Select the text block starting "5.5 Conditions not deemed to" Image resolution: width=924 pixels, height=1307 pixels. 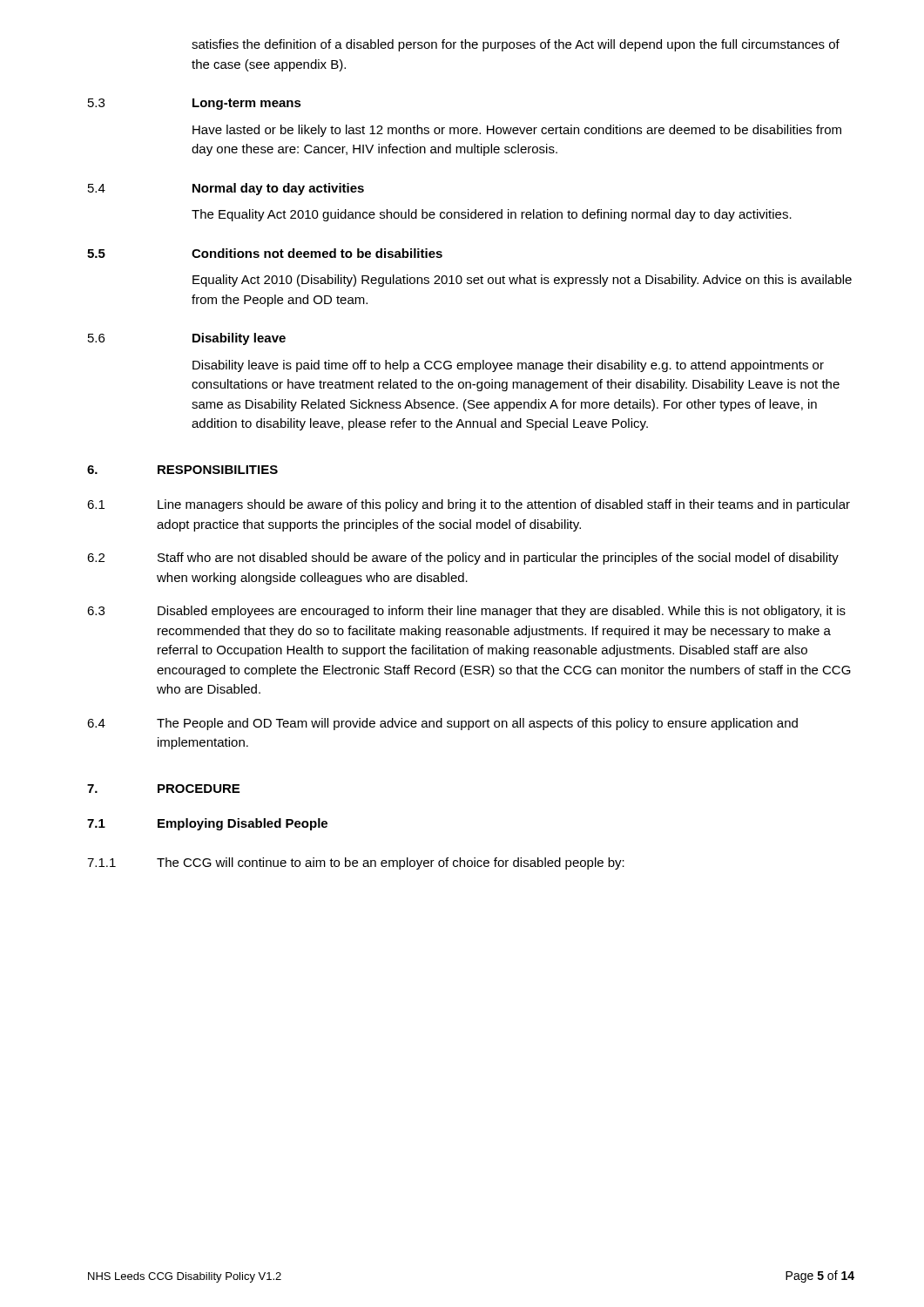pyautogui.click(x=265, y=253)
